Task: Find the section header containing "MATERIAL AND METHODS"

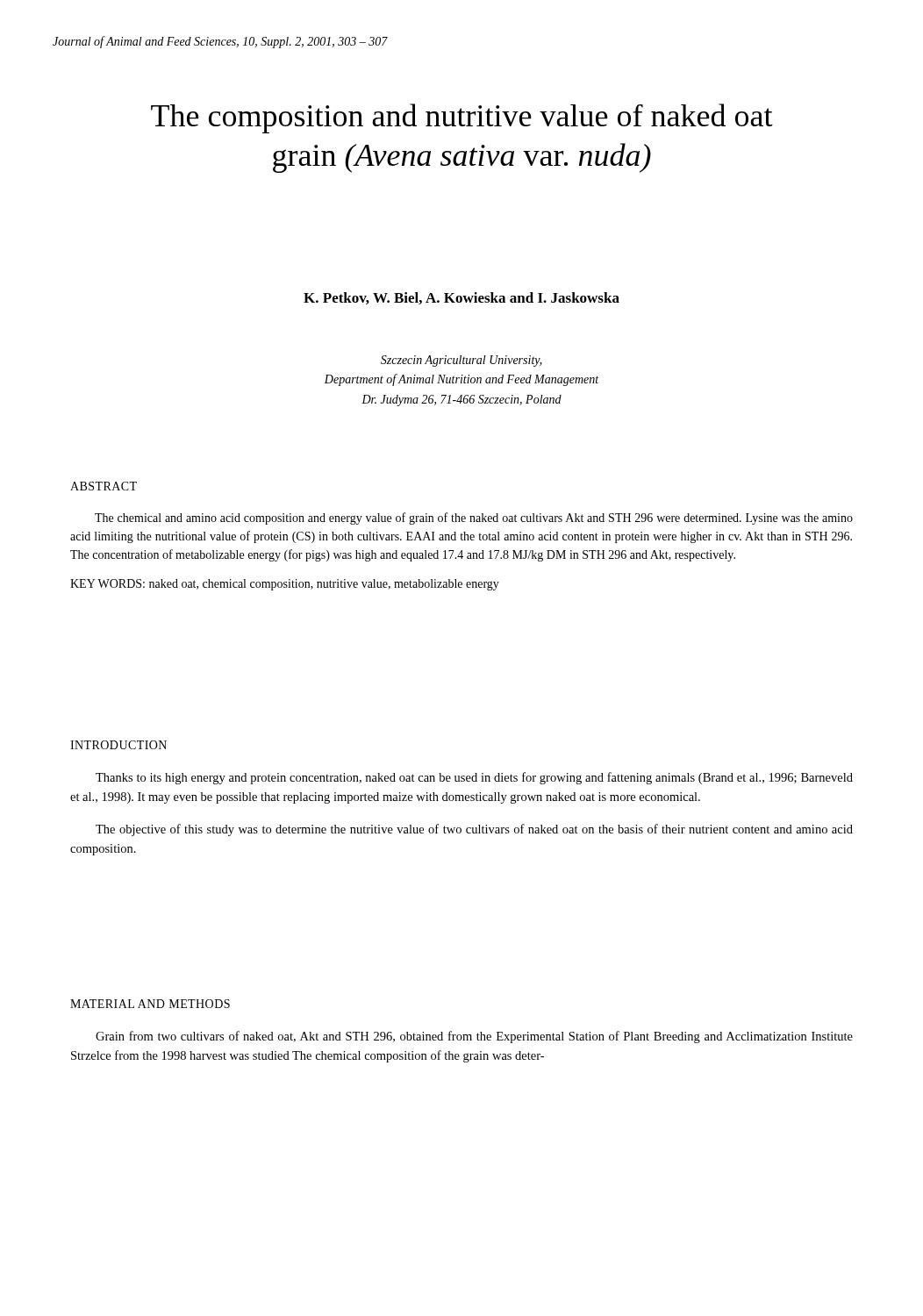Action: (150, 1004)
